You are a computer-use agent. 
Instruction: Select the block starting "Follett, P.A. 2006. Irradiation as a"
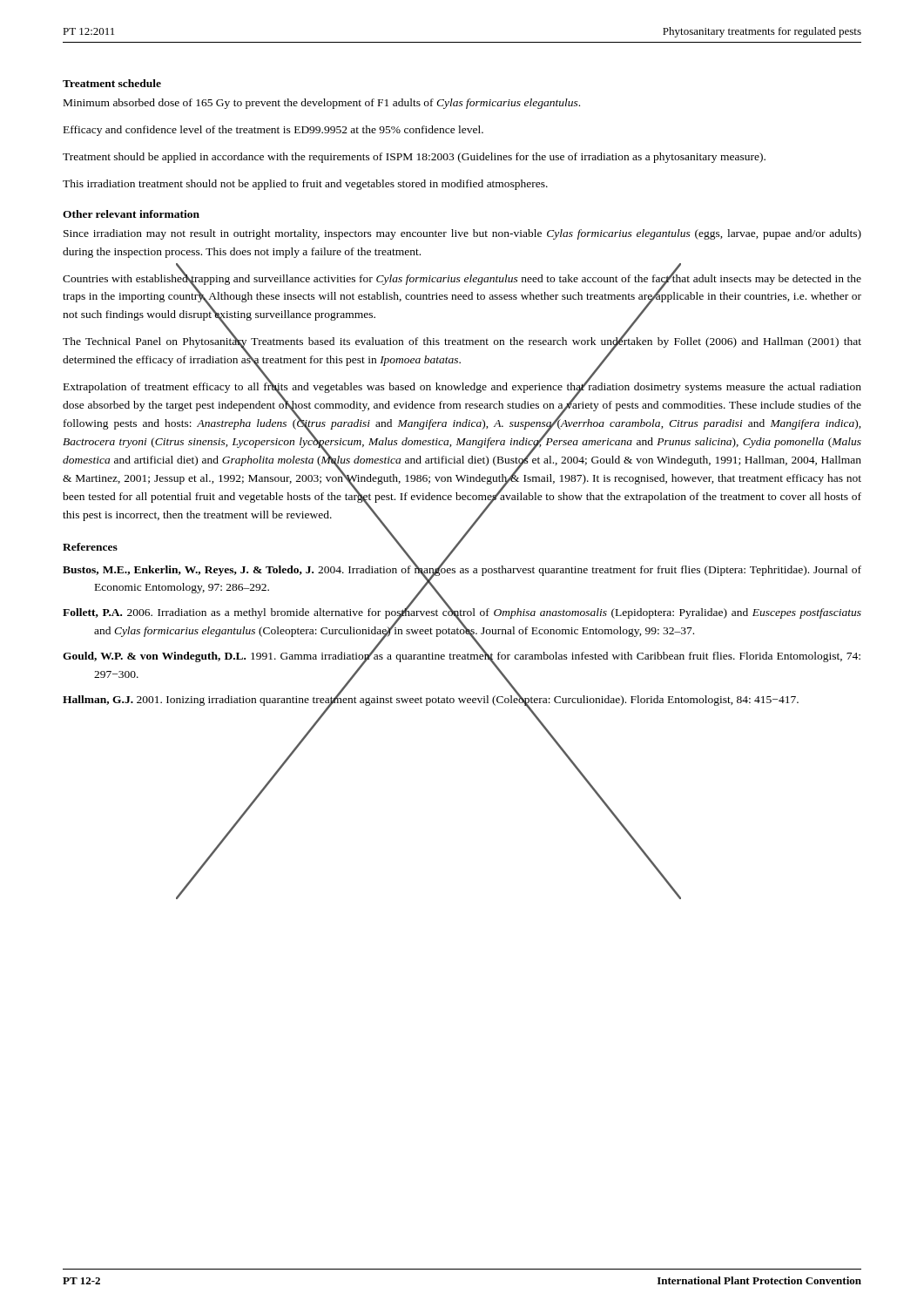click(462, 622)
